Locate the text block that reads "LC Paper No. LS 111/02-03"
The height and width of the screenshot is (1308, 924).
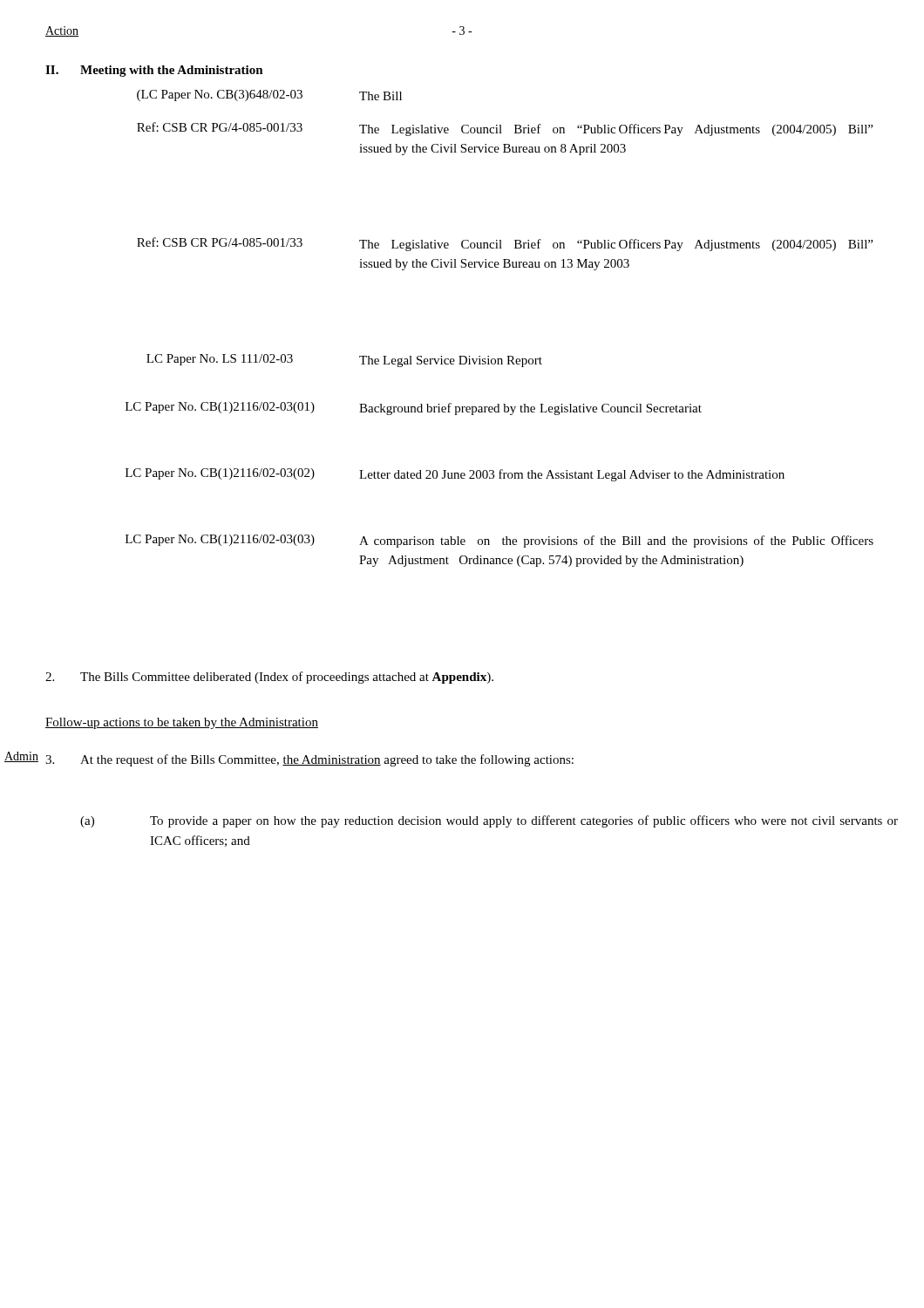[x=459, y=361]
